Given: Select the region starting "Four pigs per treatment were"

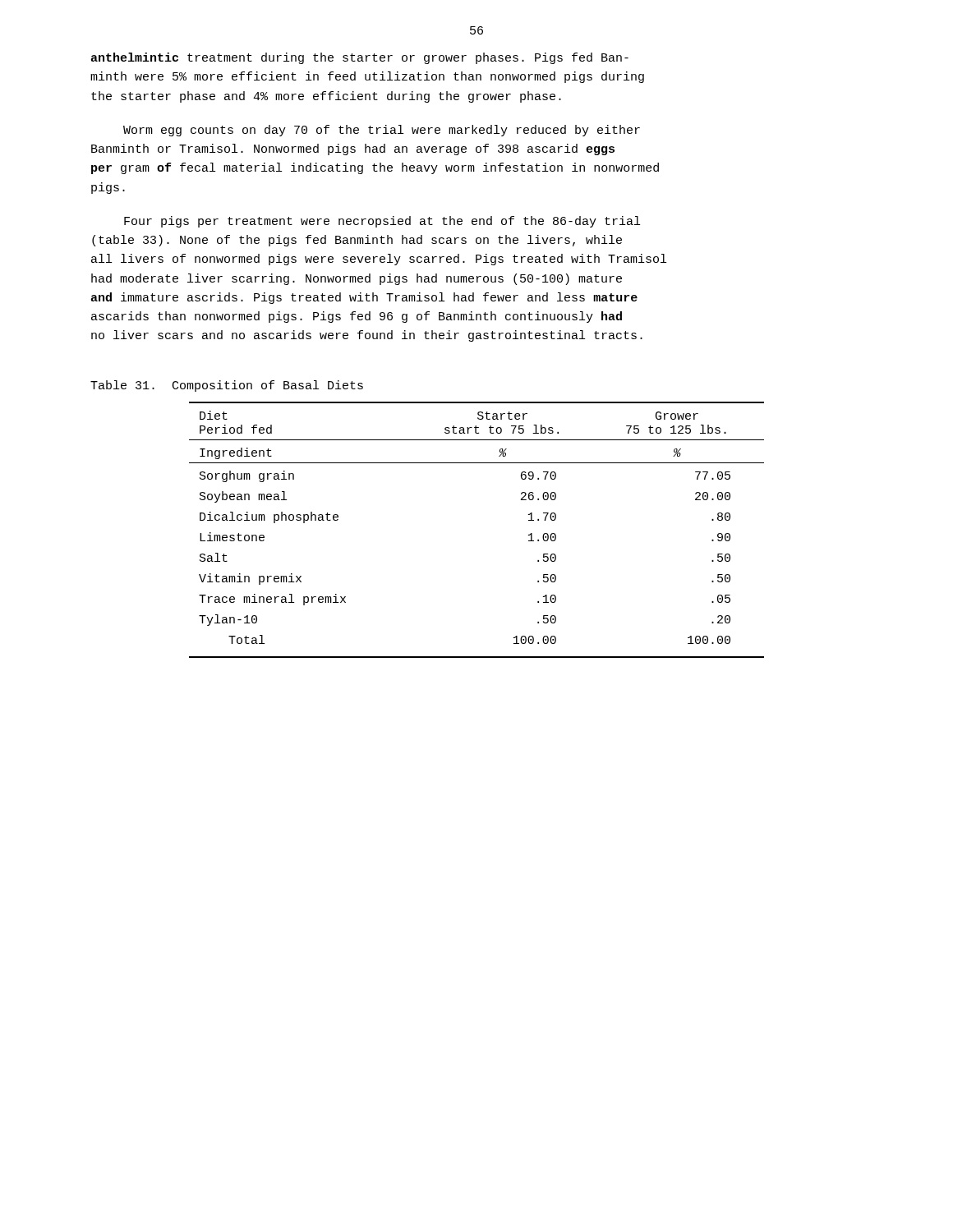Looking at the screenshot, I should (x=379, y=279).
